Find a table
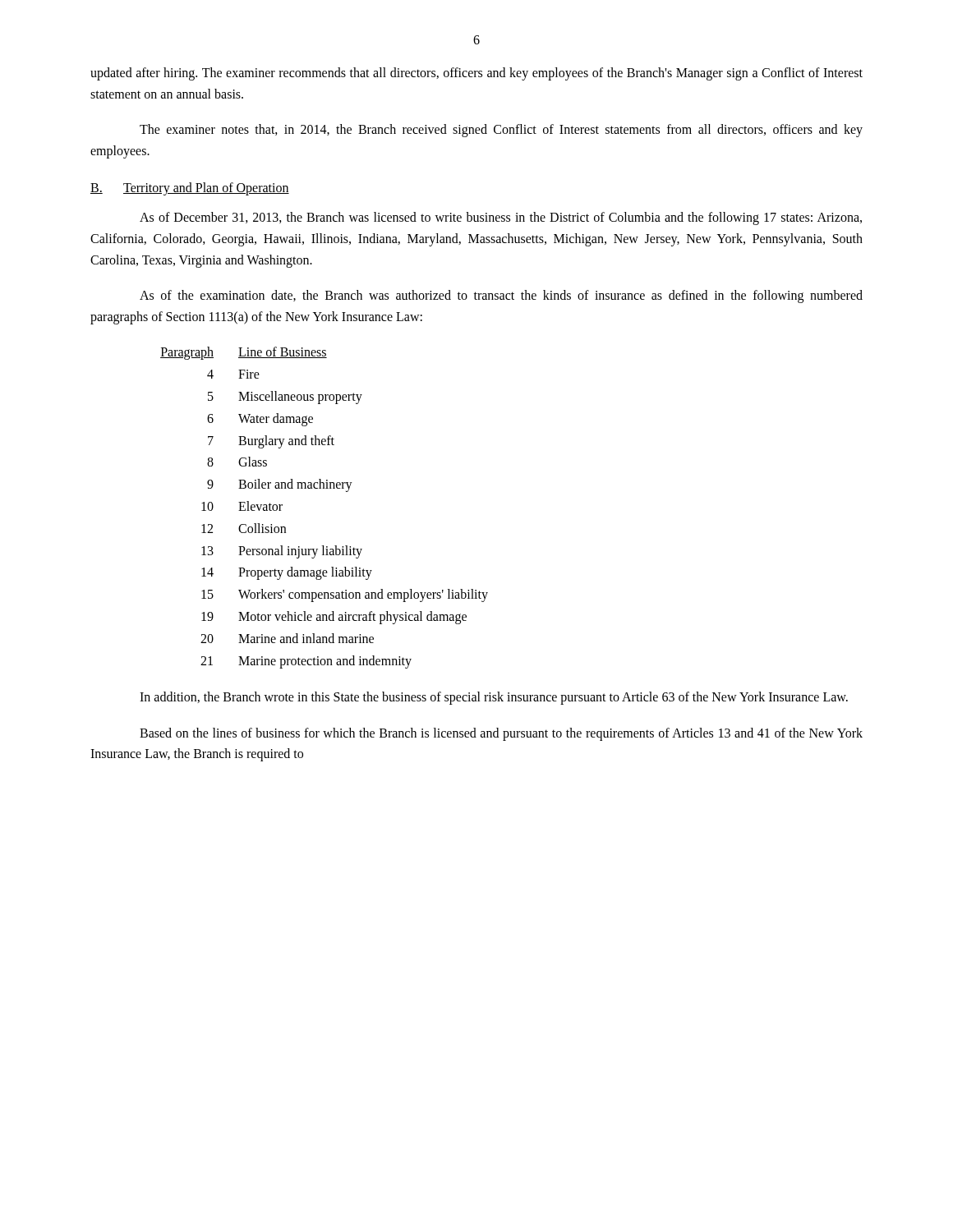The image size is (953, 1232). coord(509,507)
